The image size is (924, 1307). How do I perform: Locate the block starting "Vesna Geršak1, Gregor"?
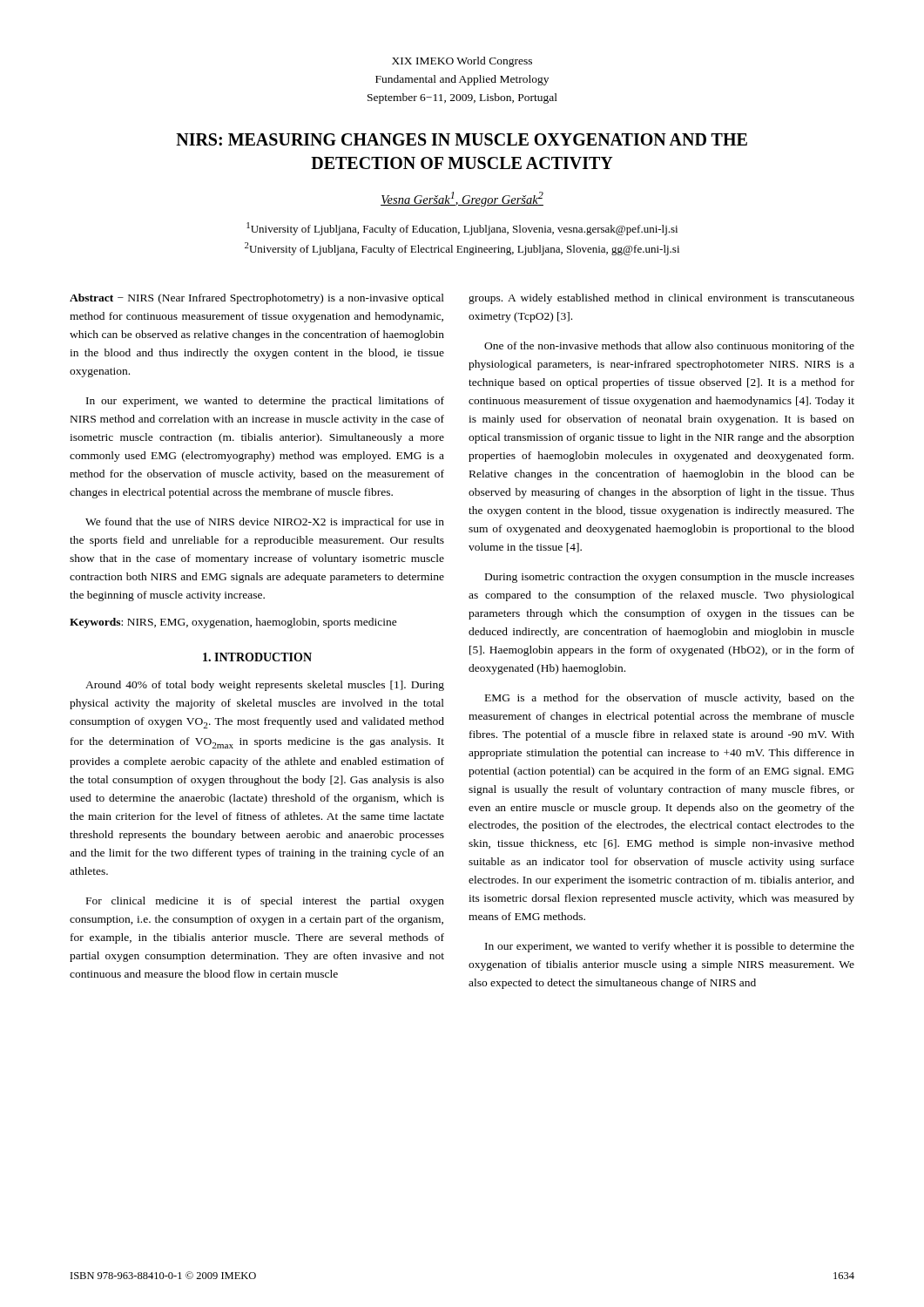tap(462, 197)
